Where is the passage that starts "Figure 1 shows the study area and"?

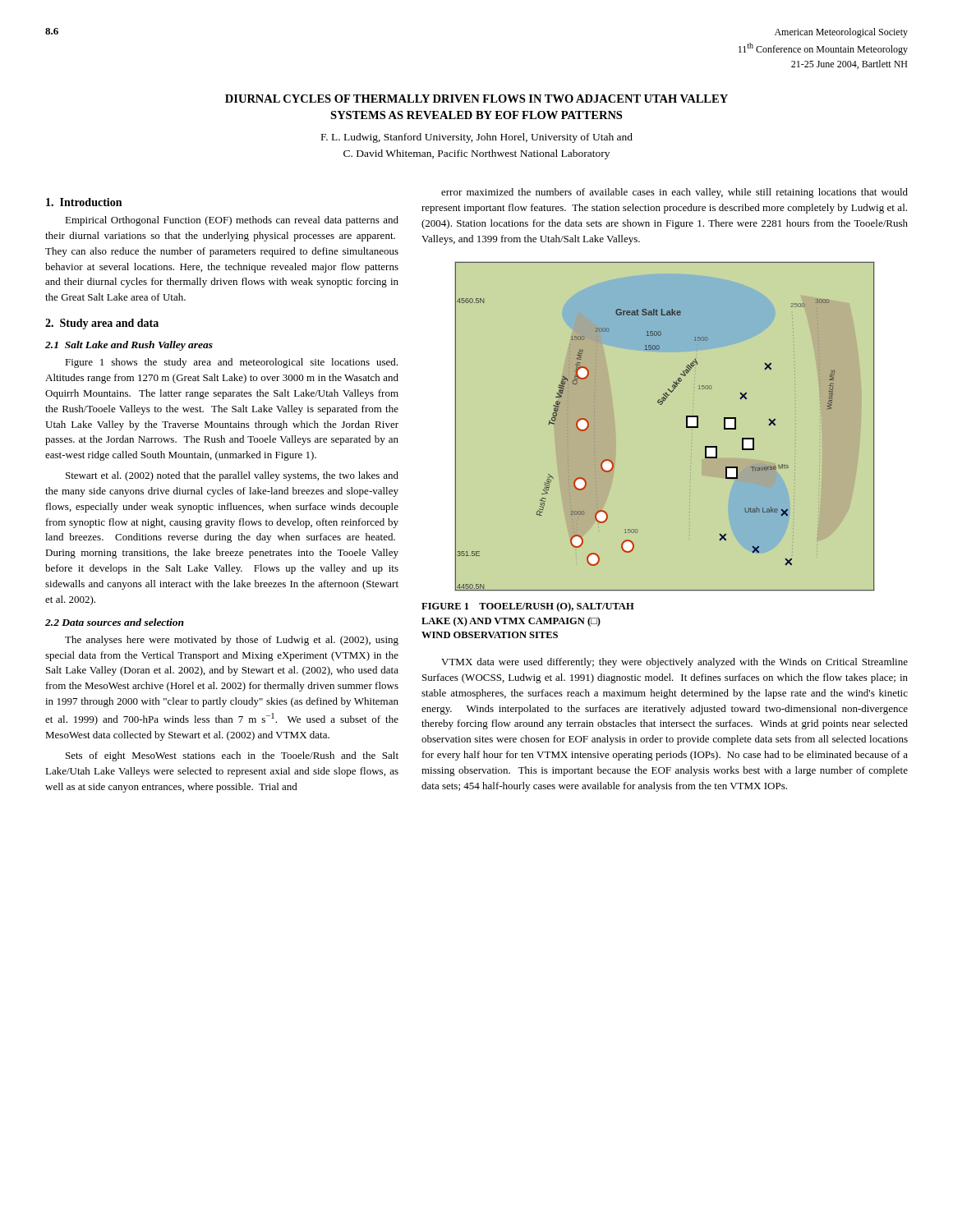click(x=222, y=408)
